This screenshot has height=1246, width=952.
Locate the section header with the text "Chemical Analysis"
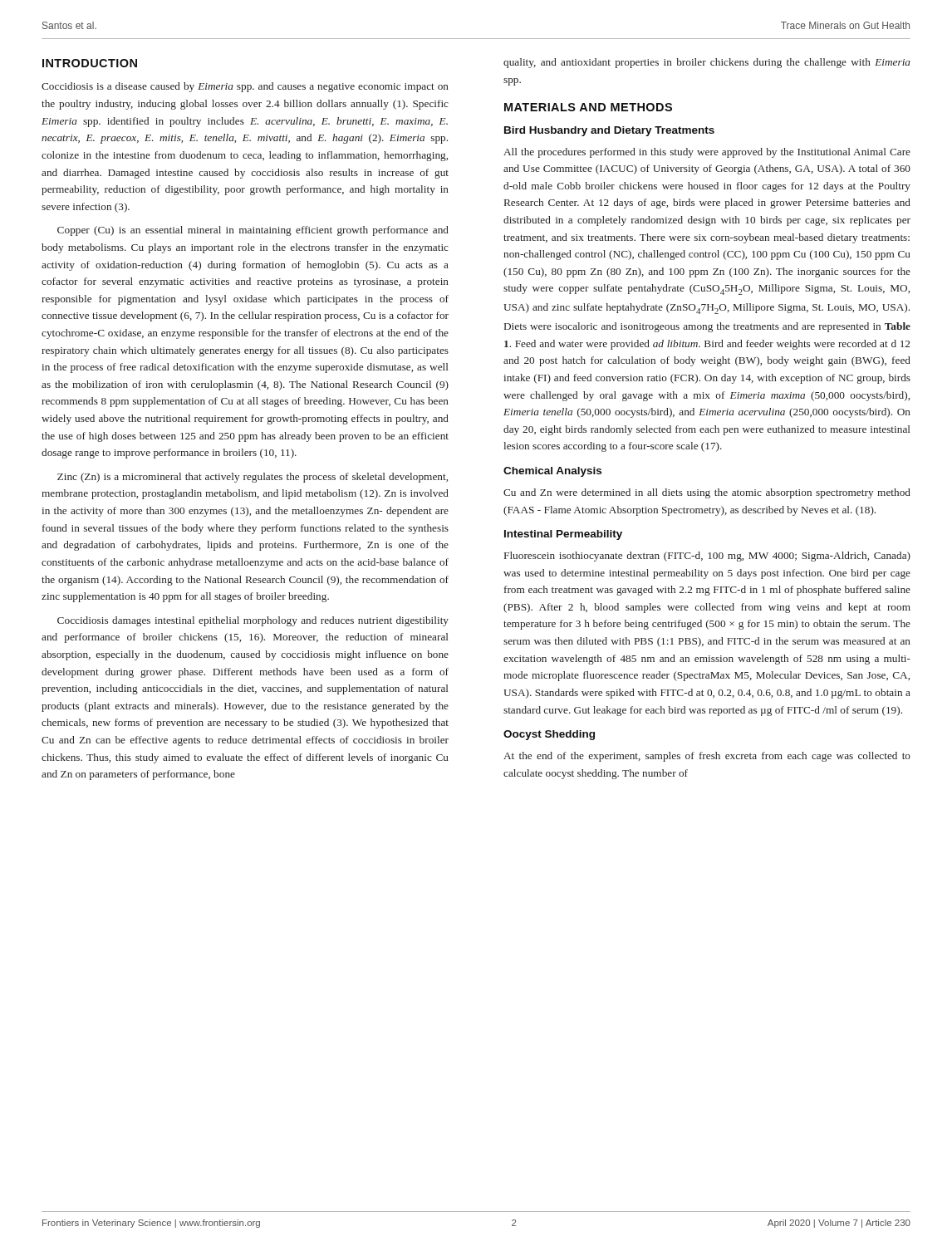tap(552, 472)
